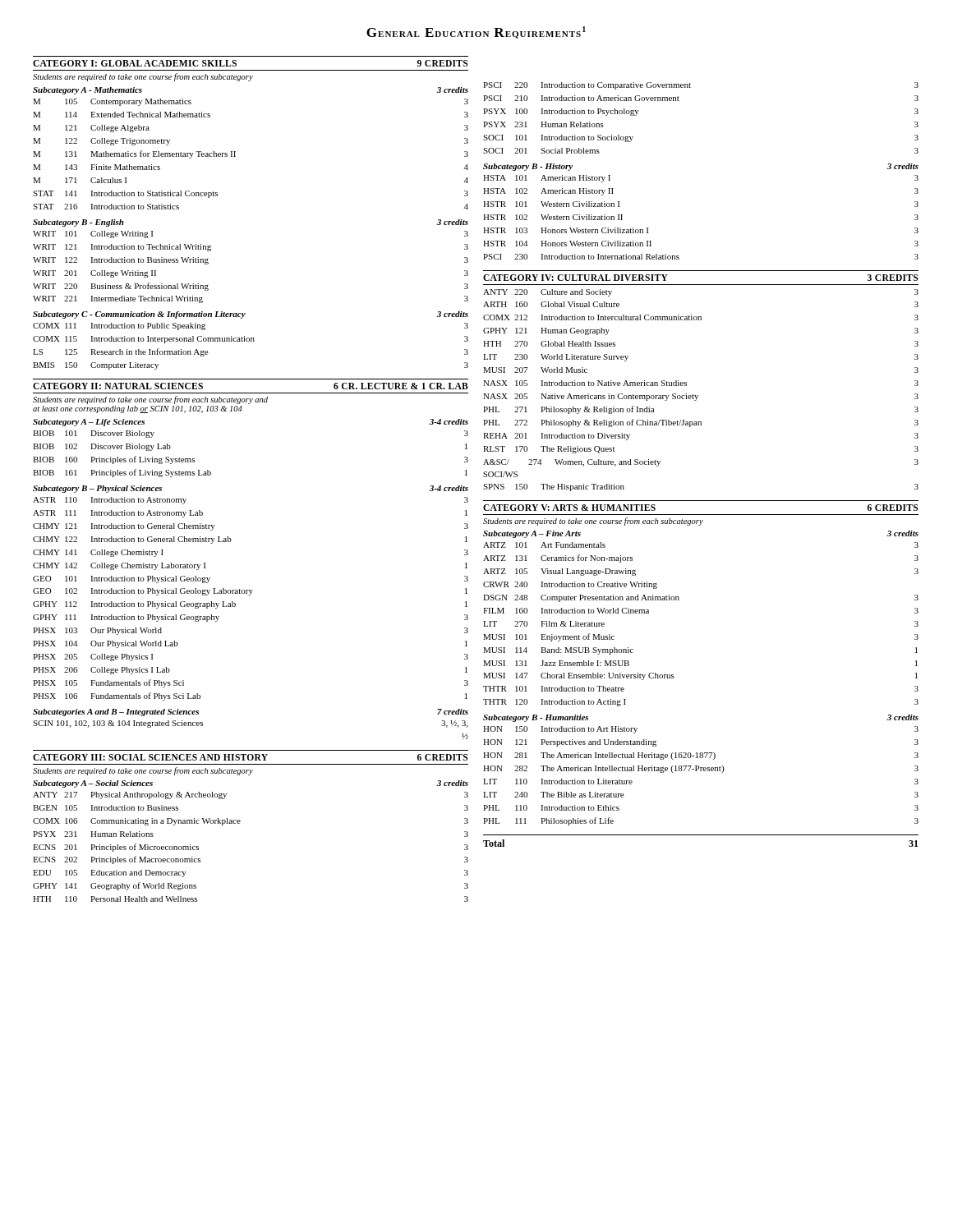
Task: Find the table that mentions "PSCI220Introduction to Comparative Government3 PSCI210Introduction"
Action: [x=701, y=450]
